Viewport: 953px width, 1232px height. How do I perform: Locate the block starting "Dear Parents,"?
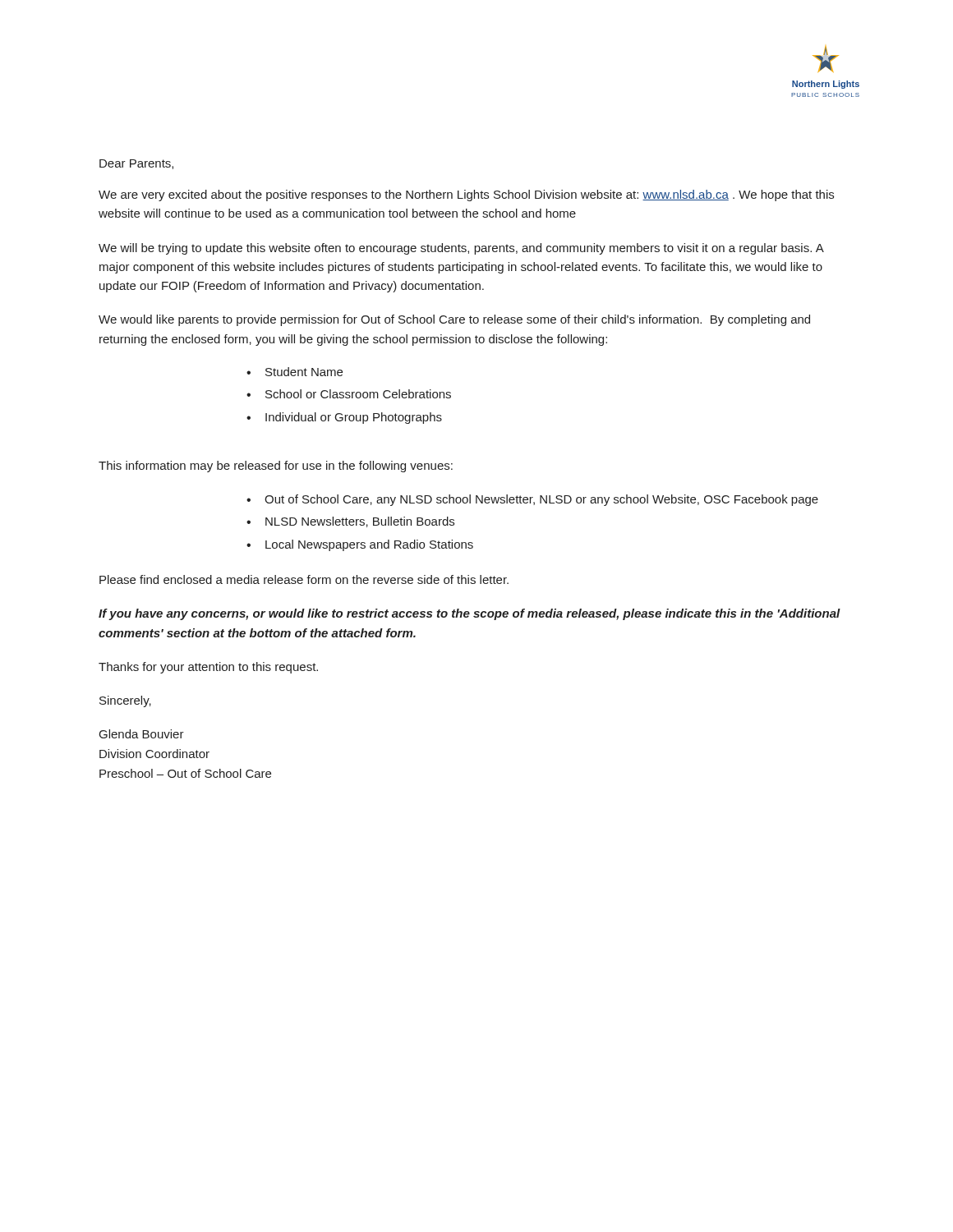point(137,163)
